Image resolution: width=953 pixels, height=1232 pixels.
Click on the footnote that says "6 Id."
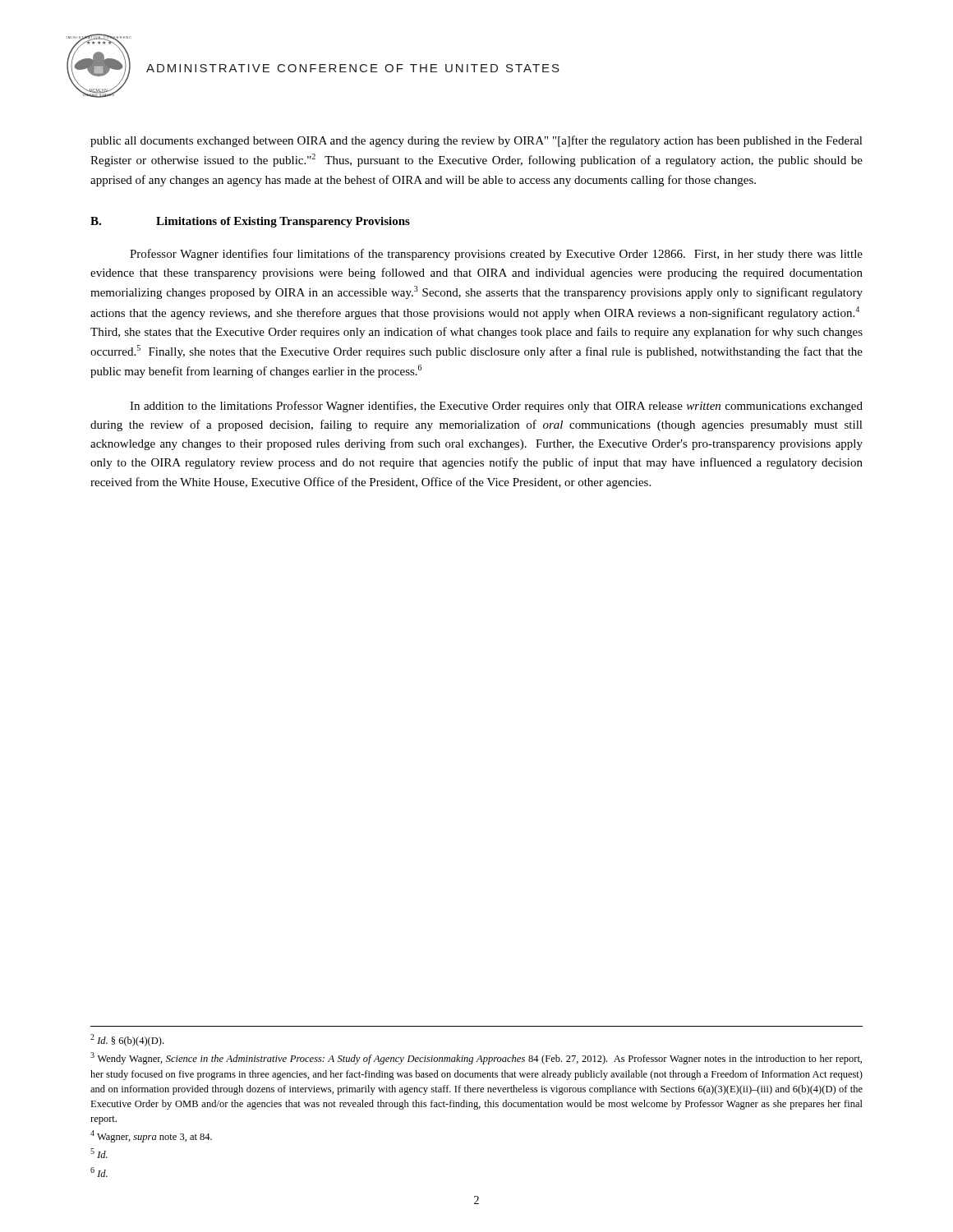[99, 1172]
